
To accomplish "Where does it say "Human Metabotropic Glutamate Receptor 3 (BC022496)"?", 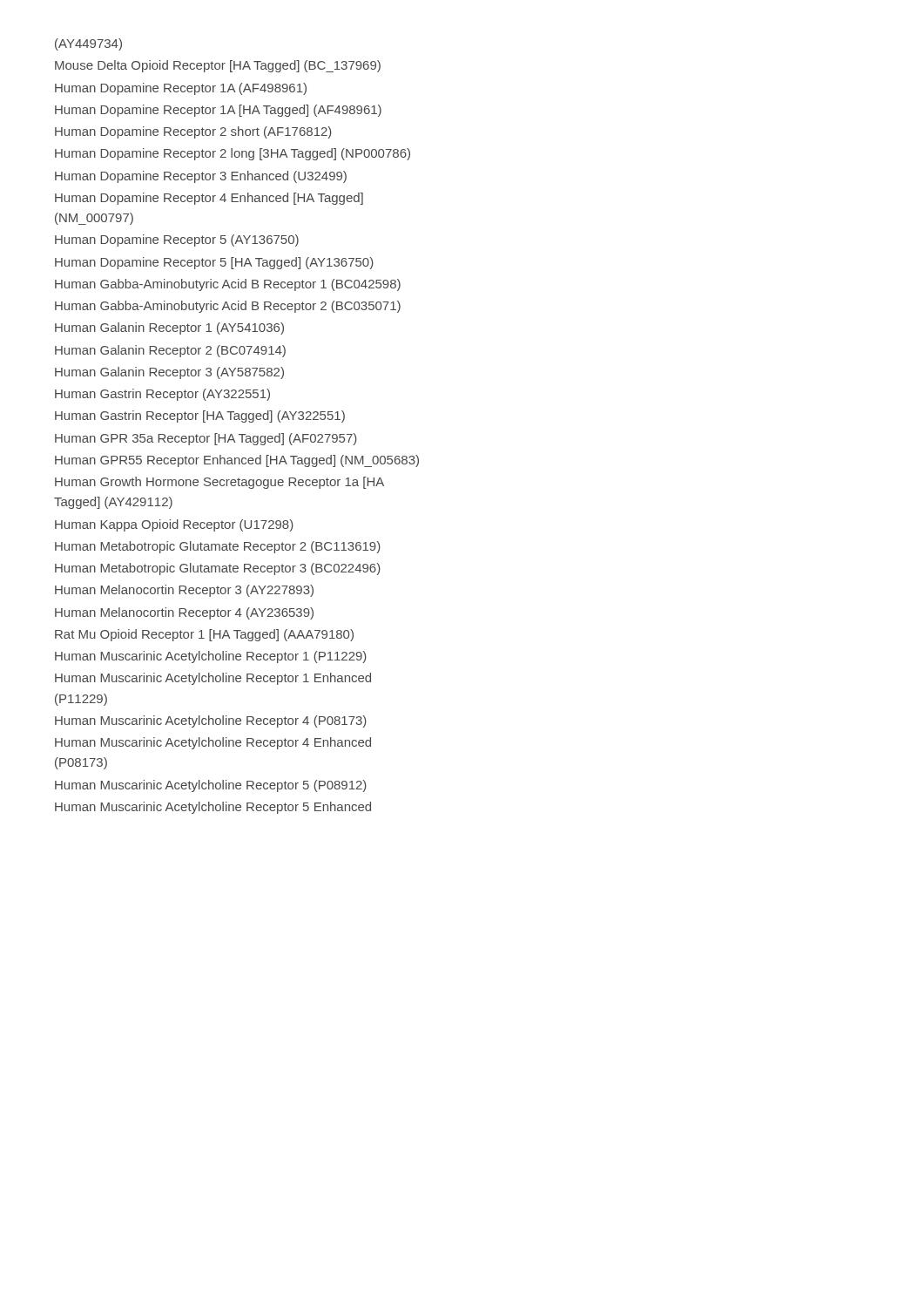I will click(x=217, y=568).
